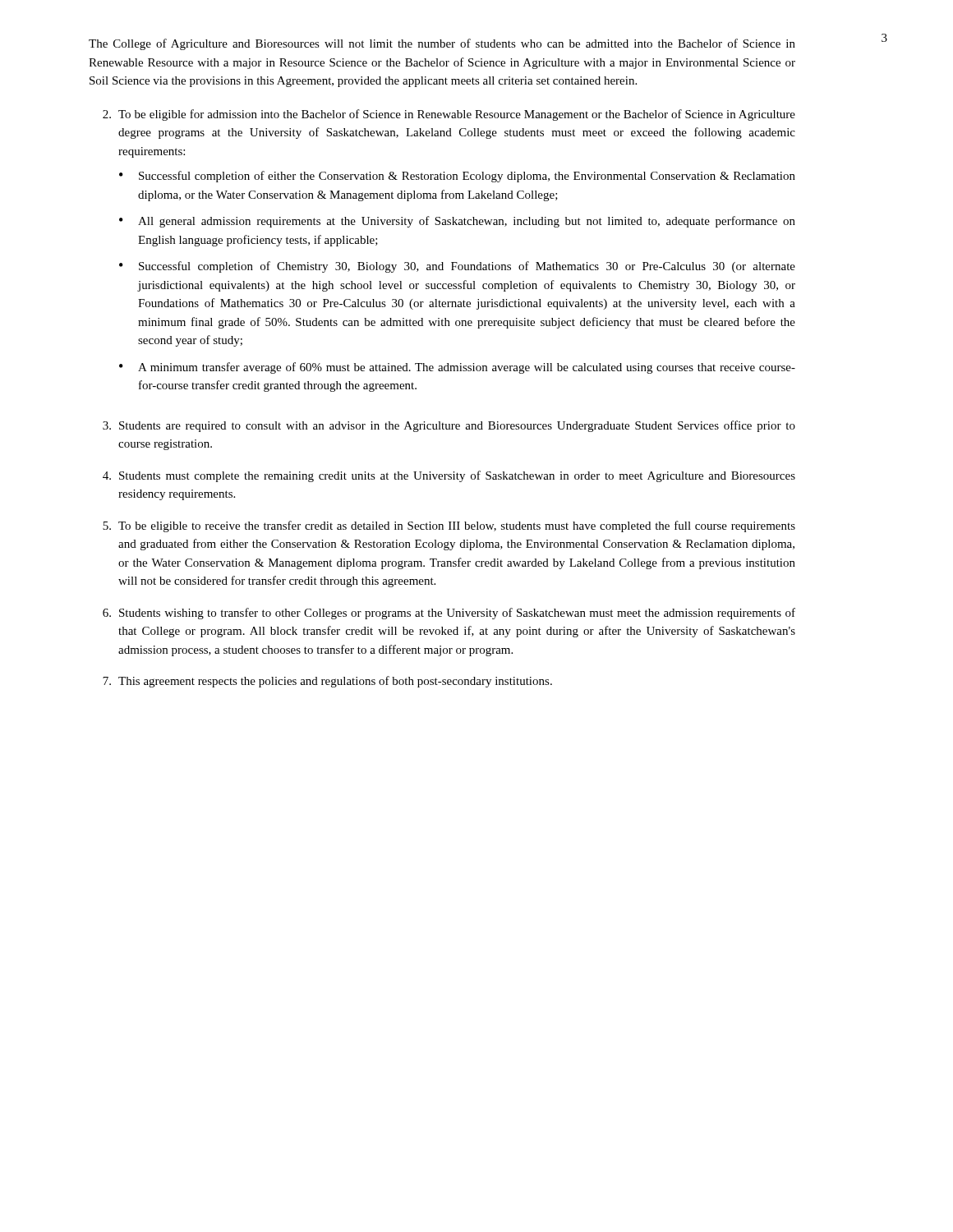The height and width of the screenshot is (1232, 953).
Task: Navigate to the text starting "The College of Agriculture and Bioresources will"
Action: [442, 62]
